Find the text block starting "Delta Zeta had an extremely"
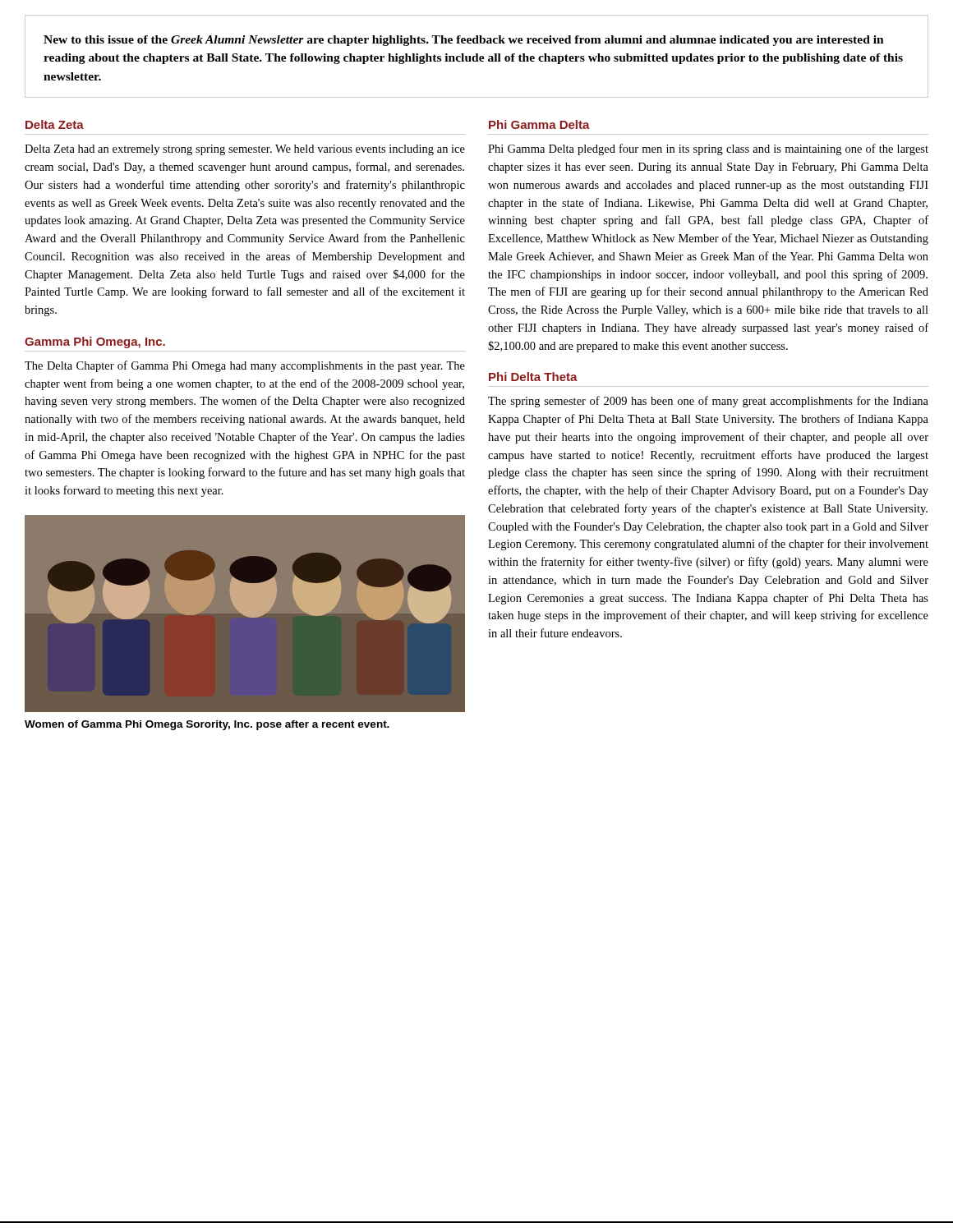The image size is (953, 1232). (245, 229)
